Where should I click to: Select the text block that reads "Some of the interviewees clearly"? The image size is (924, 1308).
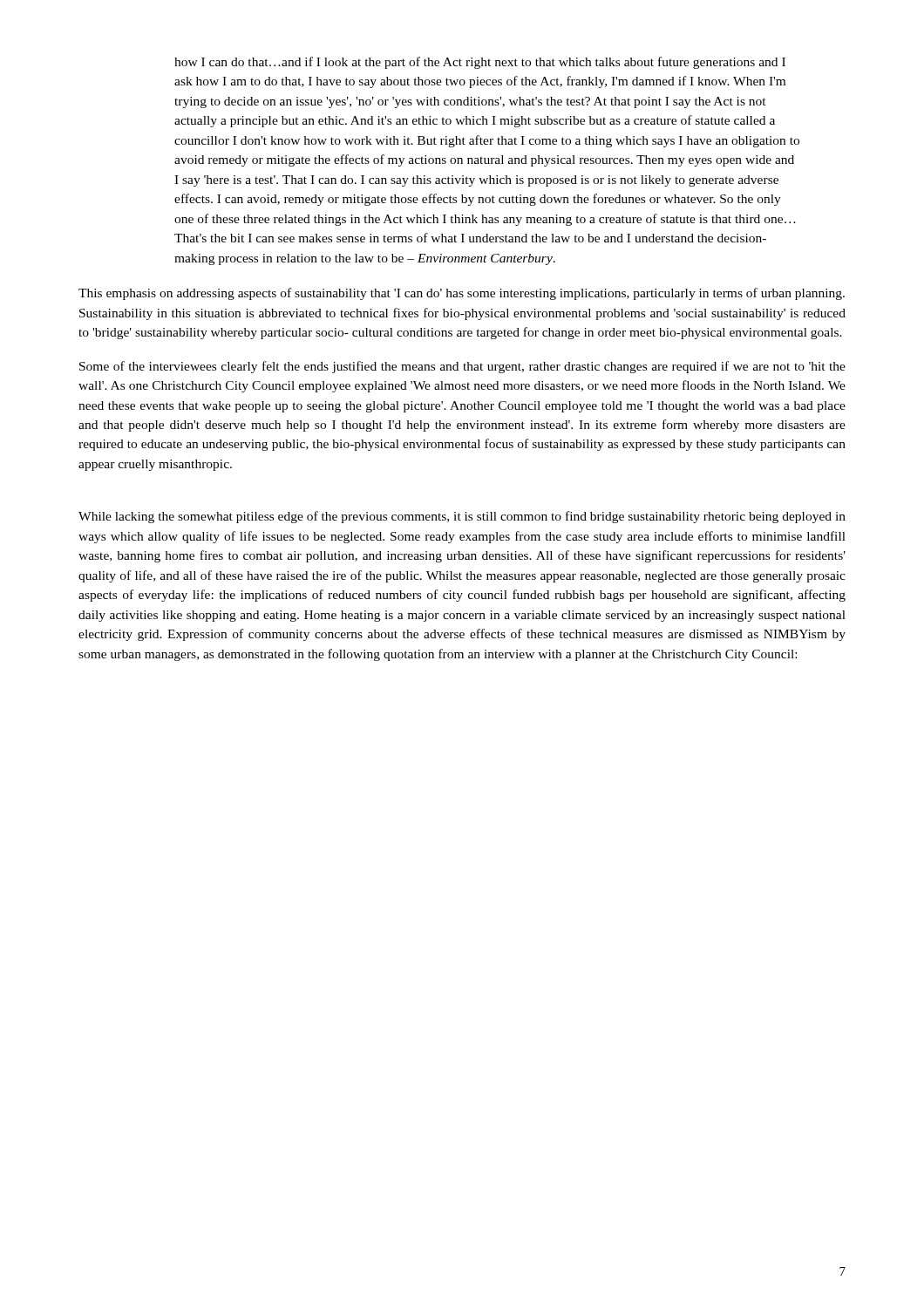click(462, 414)
